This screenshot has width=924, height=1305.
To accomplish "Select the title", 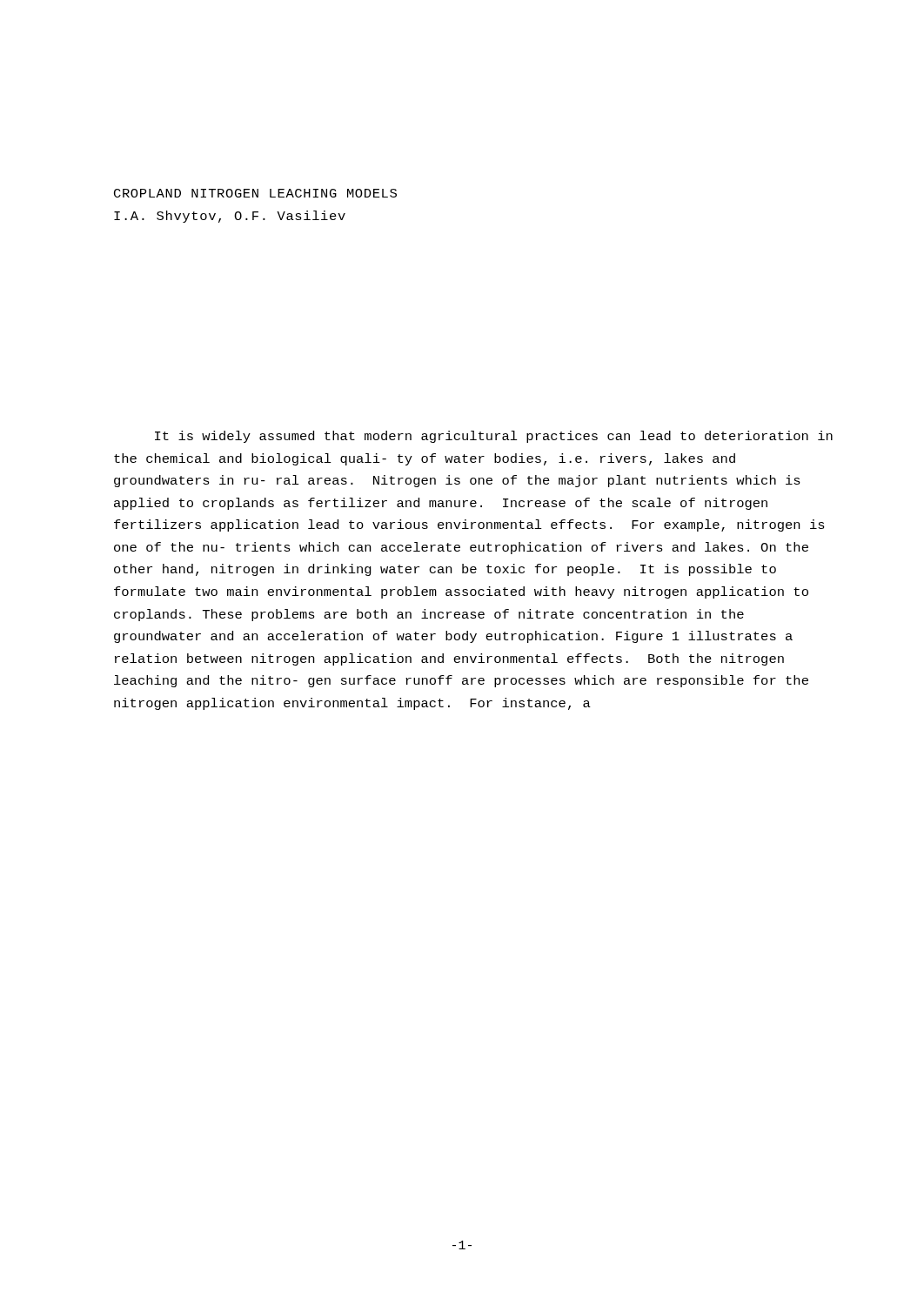I will [256, 206].
